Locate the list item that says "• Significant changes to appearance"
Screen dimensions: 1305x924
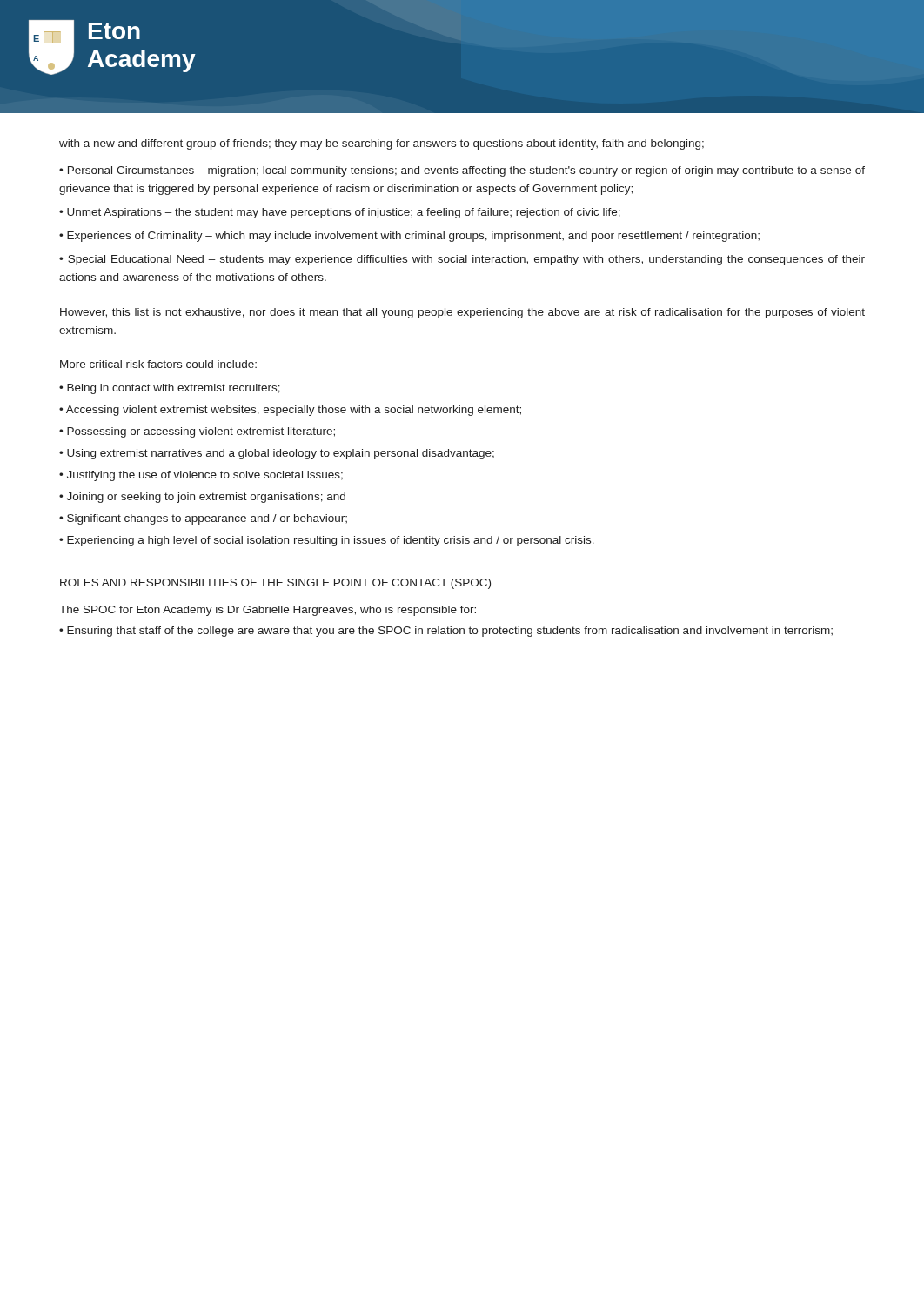(x=203, y=519)
